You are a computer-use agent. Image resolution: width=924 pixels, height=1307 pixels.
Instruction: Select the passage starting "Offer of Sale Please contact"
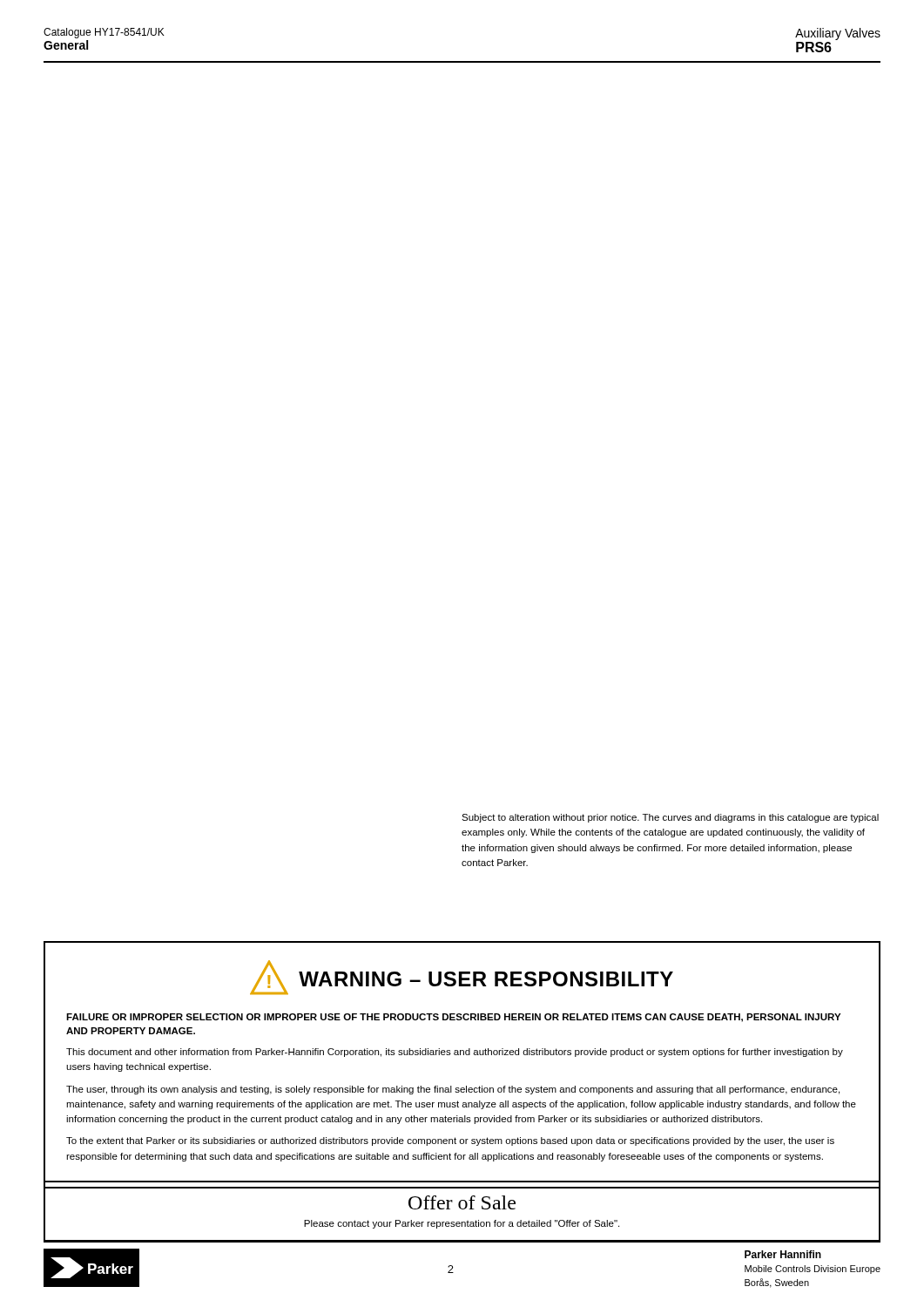[462, 1210]
